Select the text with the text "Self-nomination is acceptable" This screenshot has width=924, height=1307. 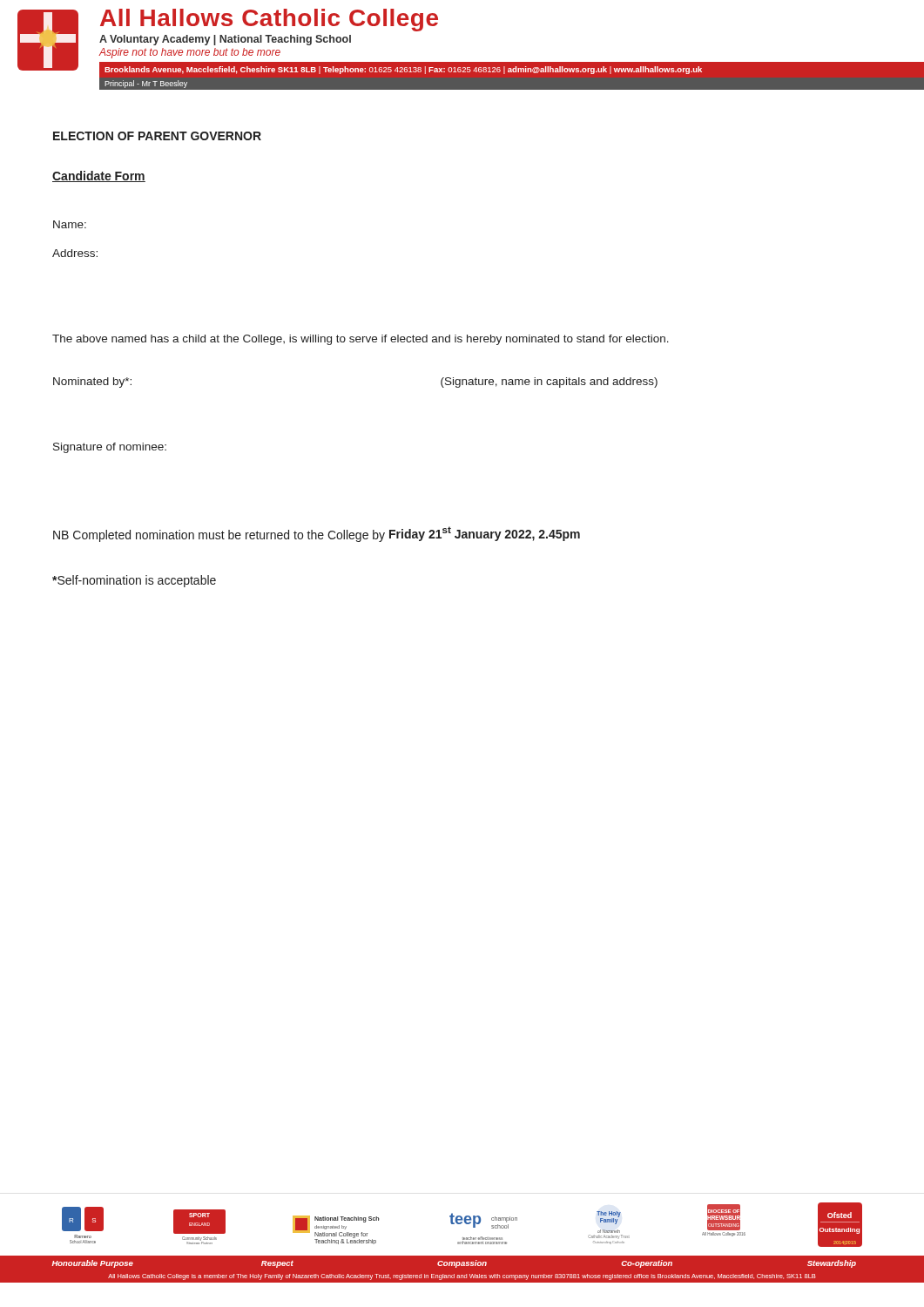[134, 580]
